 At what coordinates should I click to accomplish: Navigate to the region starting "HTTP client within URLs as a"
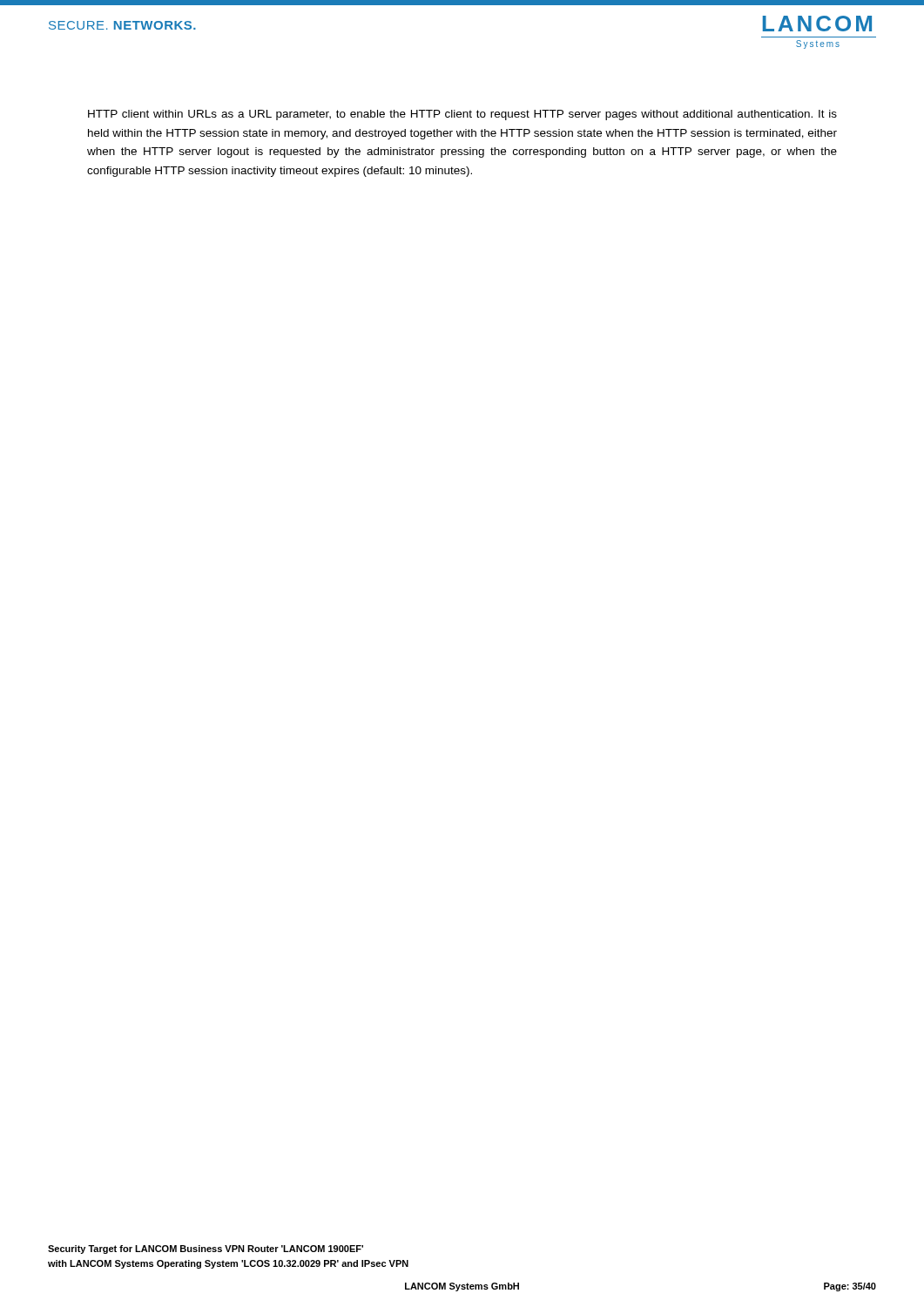coord(462,142)
